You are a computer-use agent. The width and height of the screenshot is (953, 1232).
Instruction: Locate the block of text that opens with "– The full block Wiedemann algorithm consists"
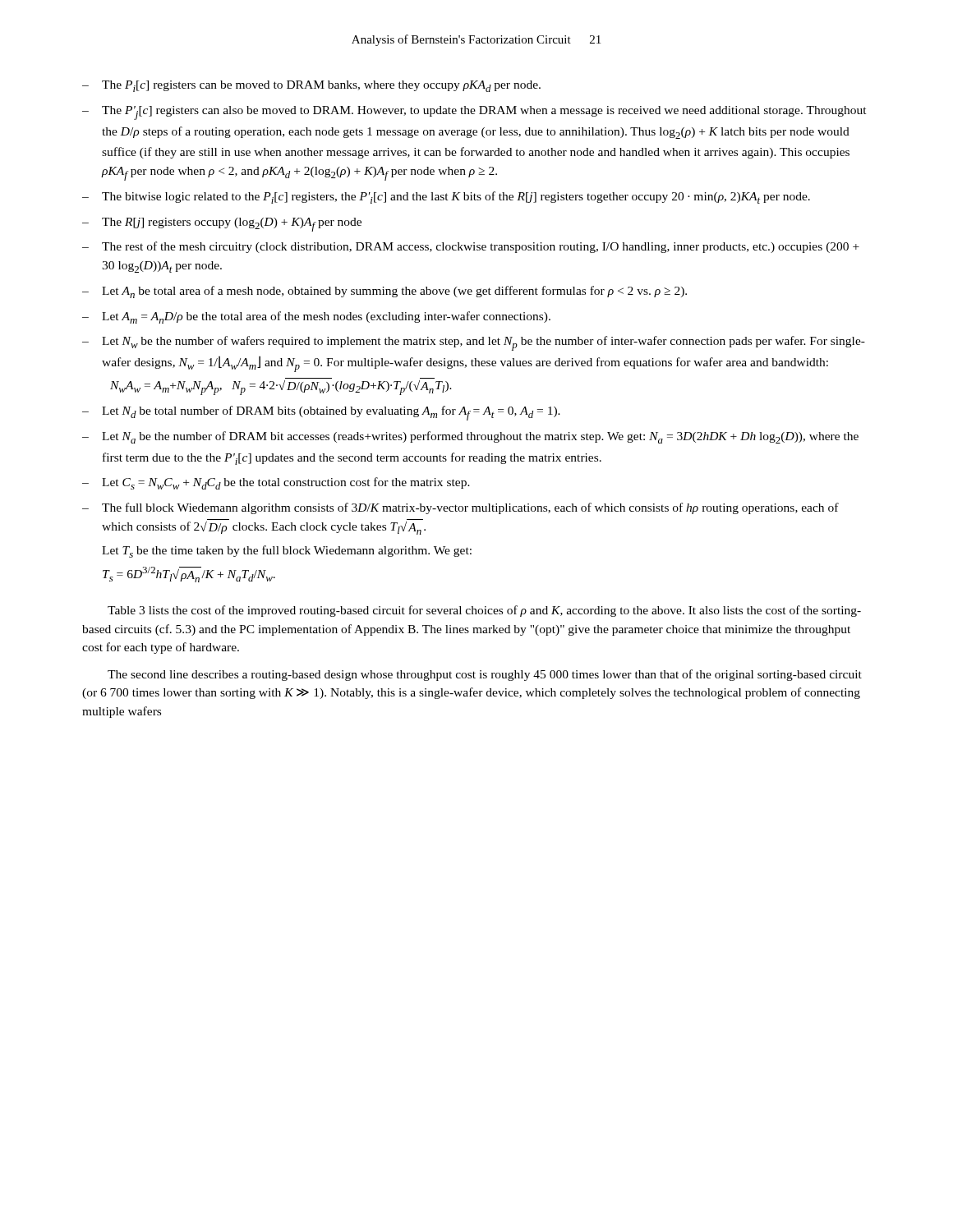click(476, 543)
